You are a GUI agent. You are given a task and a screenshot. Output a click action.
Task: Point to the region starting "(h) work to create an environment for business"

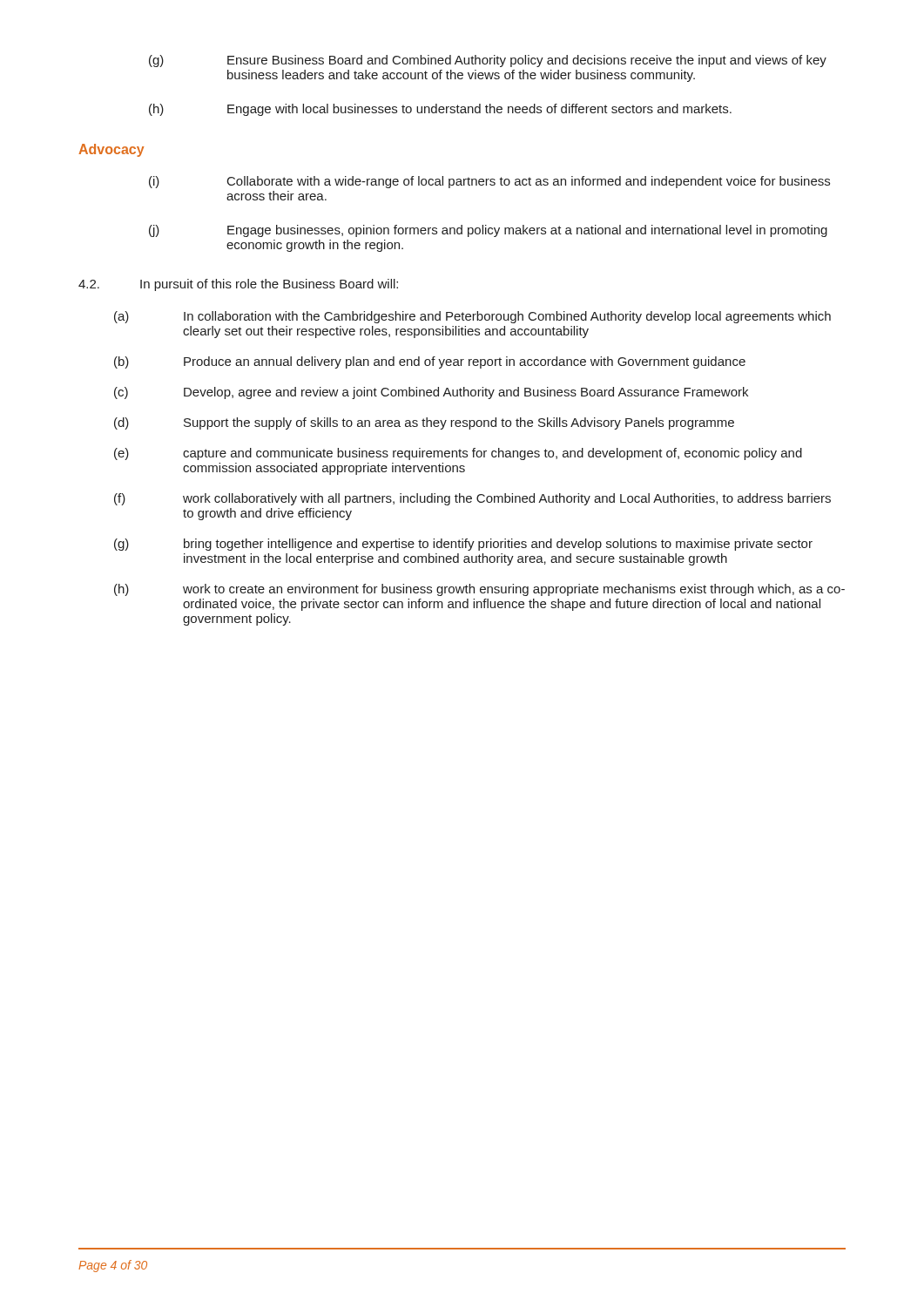[x=462, y=603]
